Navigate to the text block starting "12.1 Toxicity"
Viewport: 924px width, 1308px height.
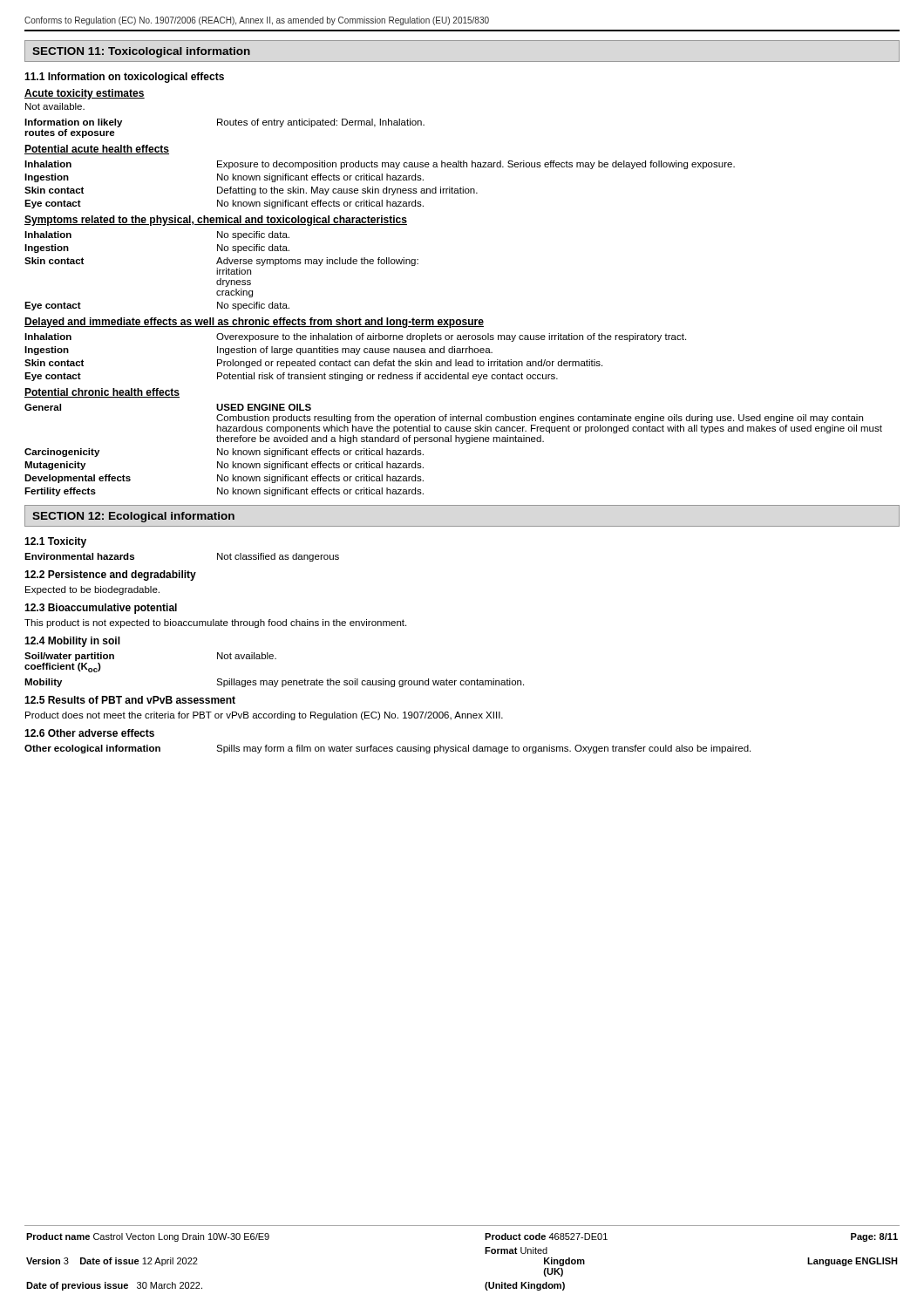[x=55, y=542]
